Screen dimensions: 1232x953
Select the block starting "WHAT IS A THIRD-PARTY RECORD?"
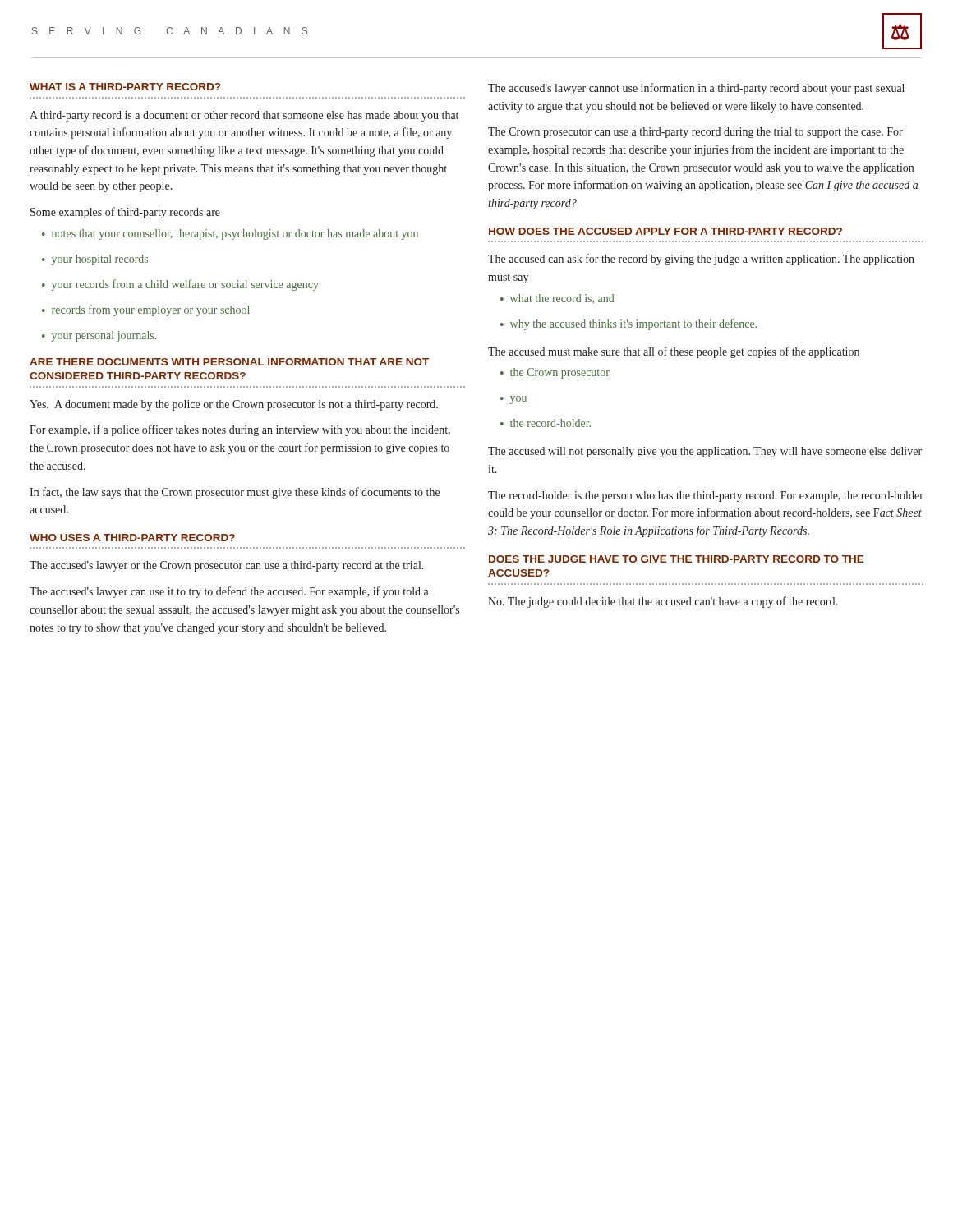tap(125, 87)
